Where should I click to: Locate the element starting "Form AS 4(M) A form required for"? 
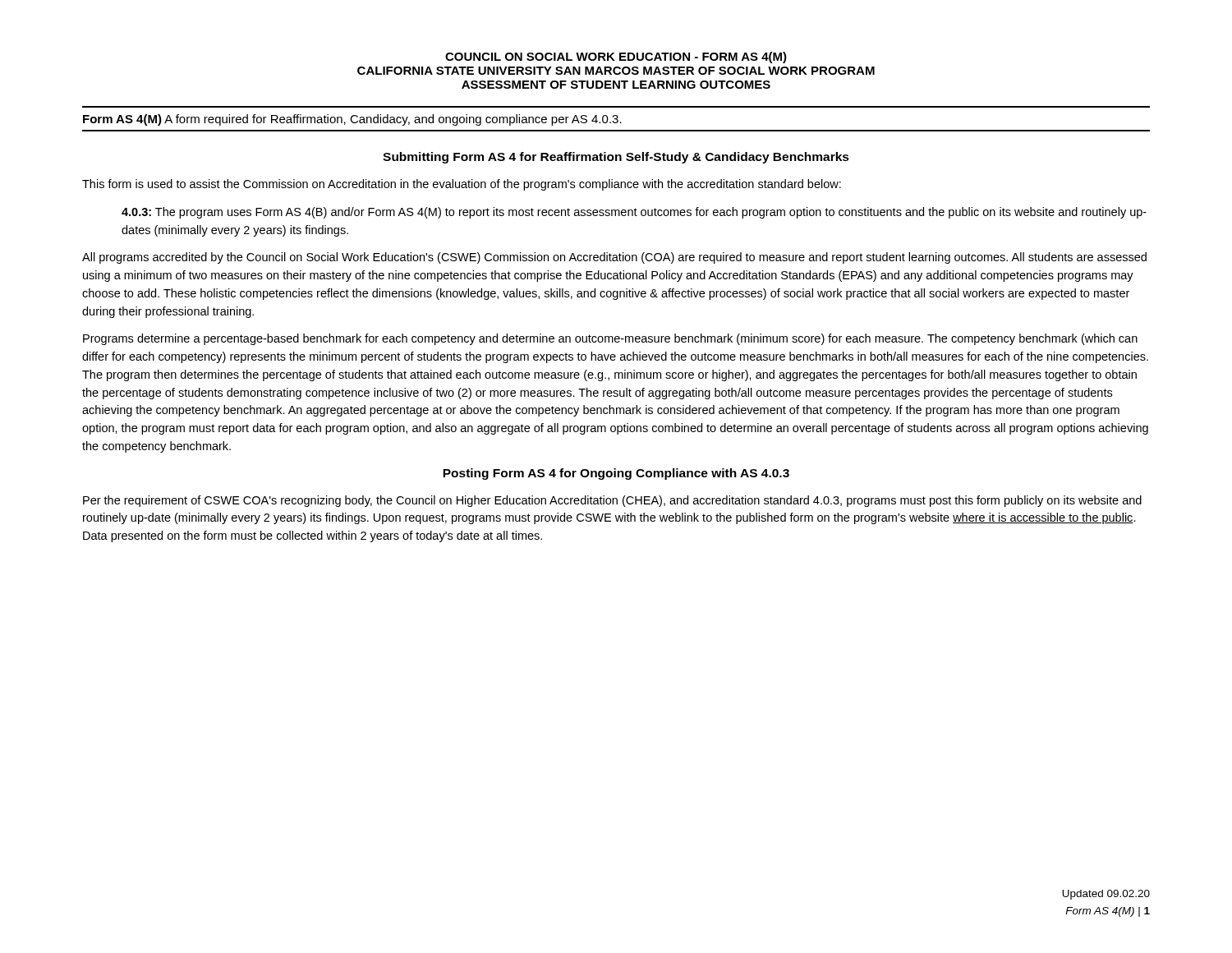point(352,119)
